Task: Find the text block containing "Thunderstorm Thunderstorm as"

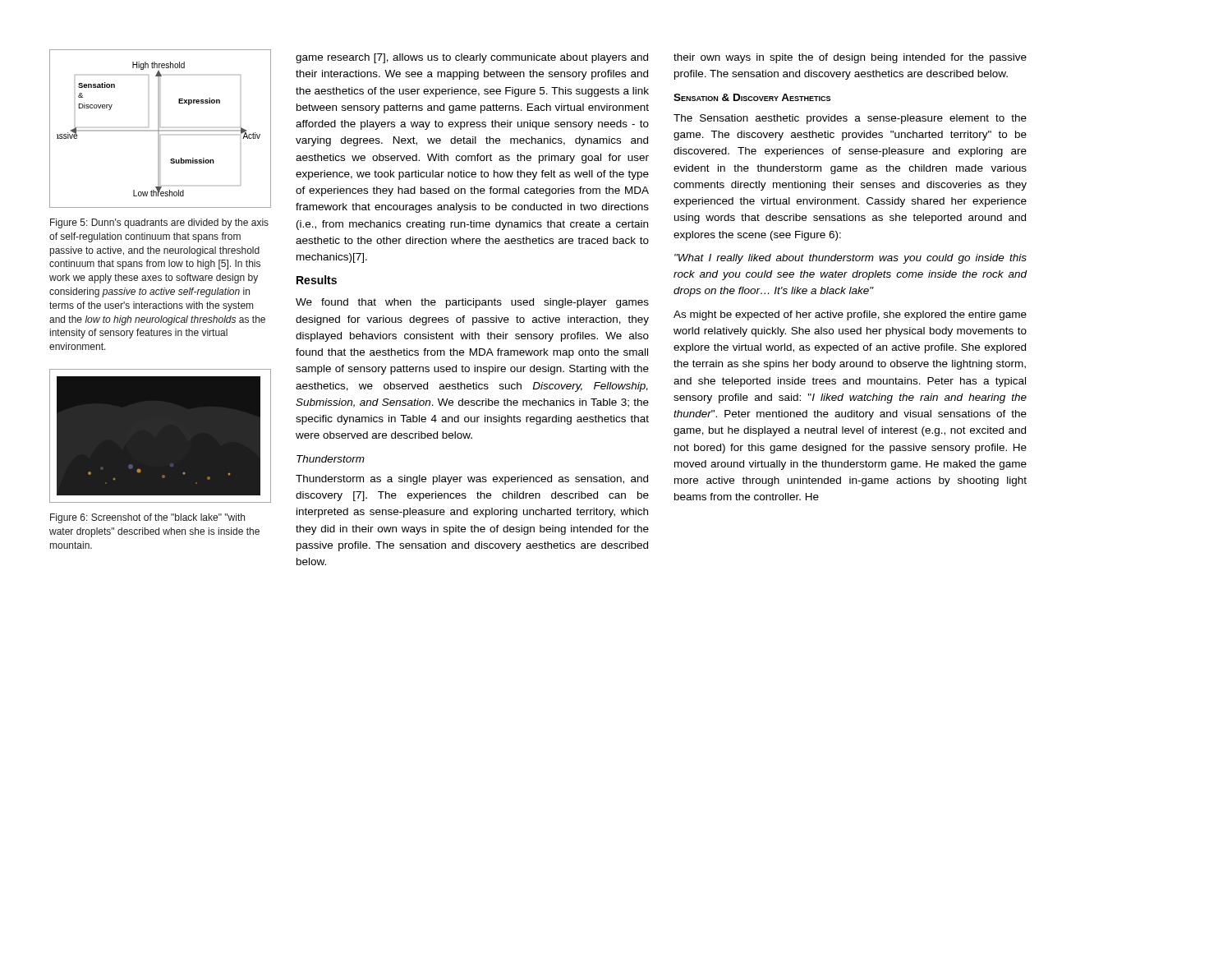Action: tap(472, 510)
